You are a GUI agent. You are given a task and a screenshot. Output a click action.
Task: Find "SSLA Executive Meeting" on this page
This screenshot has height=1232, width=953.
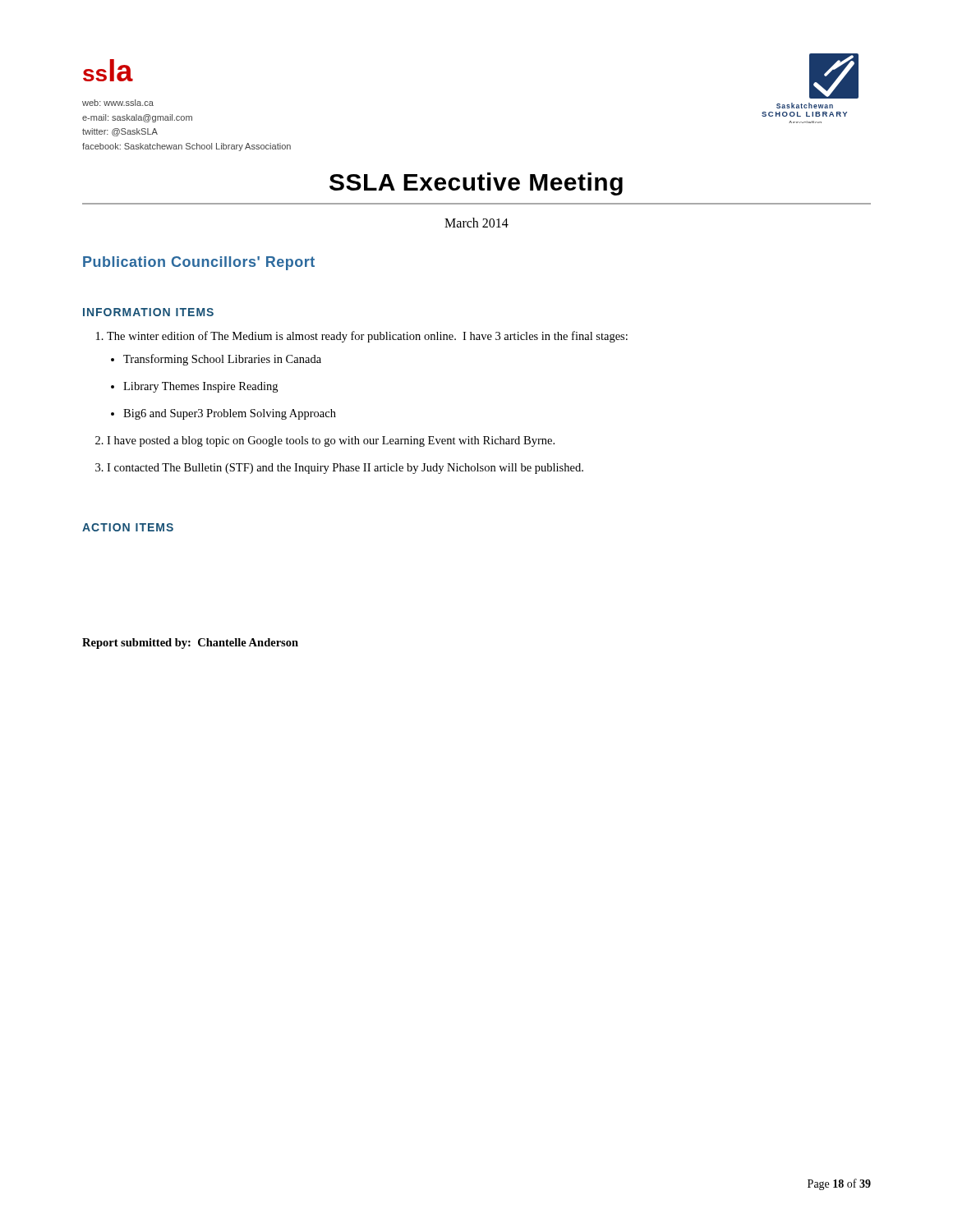[x=476, y=182]
